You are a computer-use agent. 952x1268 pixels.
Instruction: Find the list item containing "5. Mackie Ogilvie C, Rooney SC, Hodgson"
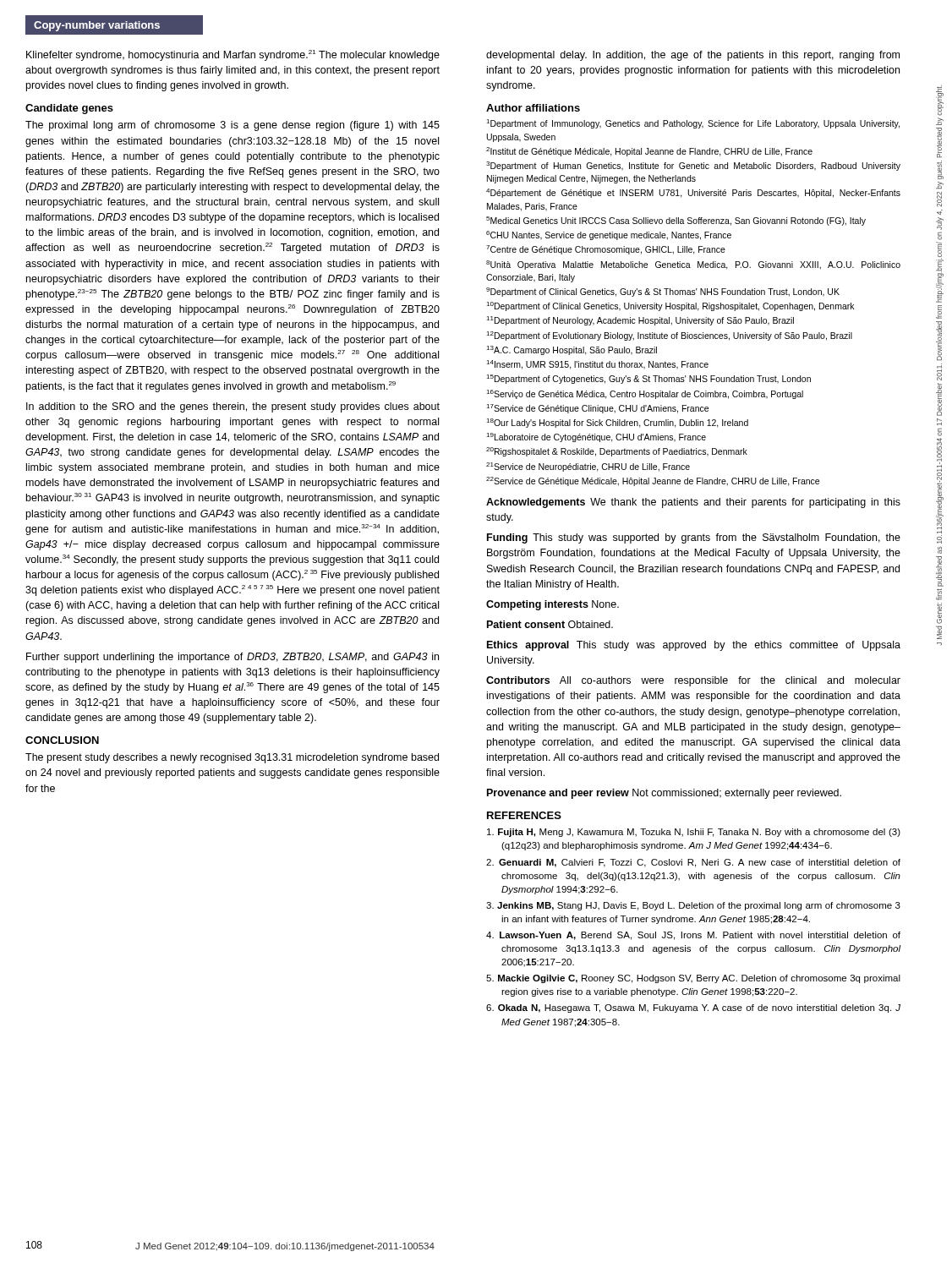coord(693,985)
